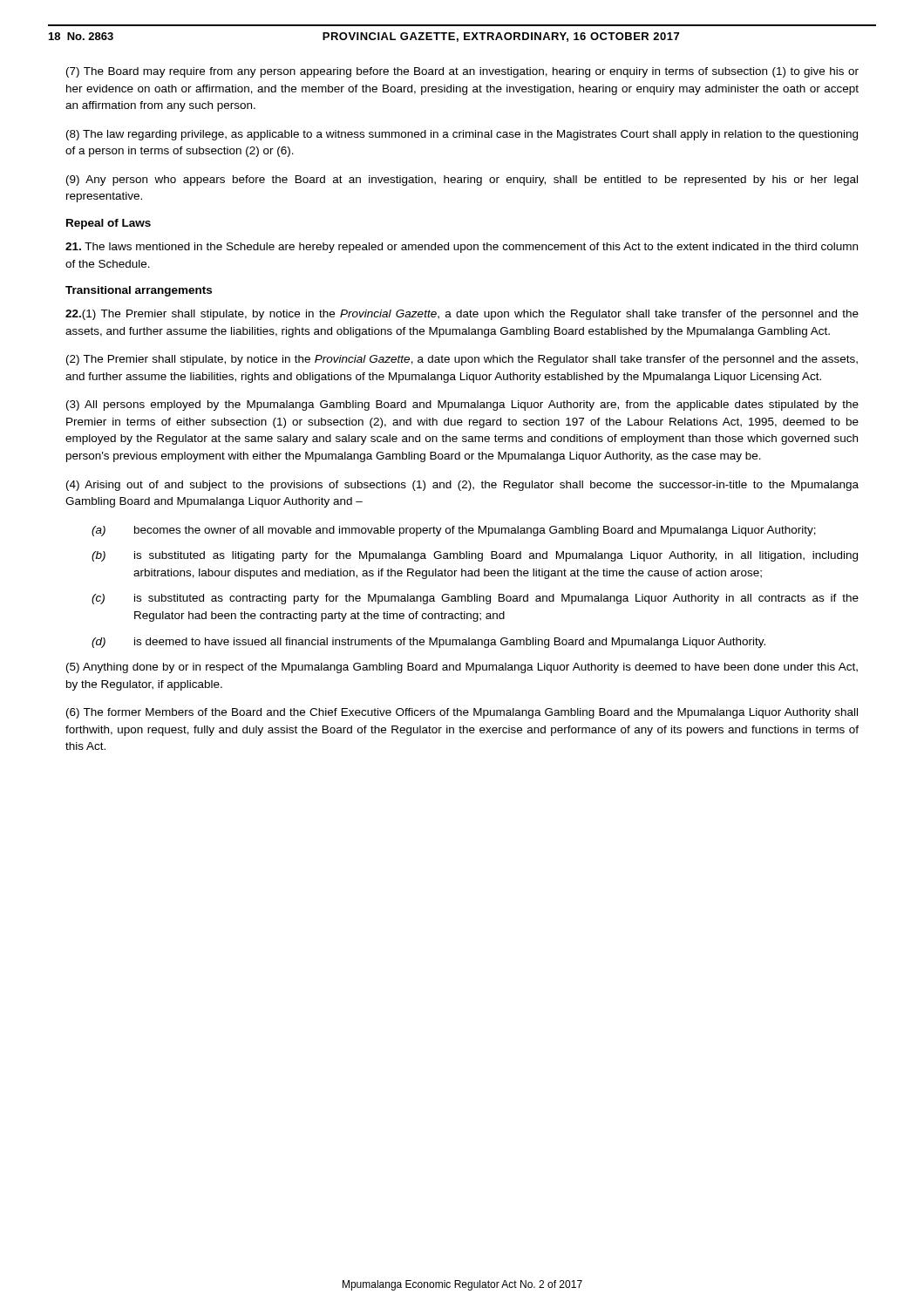Click on the text block starting "(9) Any person who appears before the"
The height and width of the screenshot is (1308, 924).
462,188
